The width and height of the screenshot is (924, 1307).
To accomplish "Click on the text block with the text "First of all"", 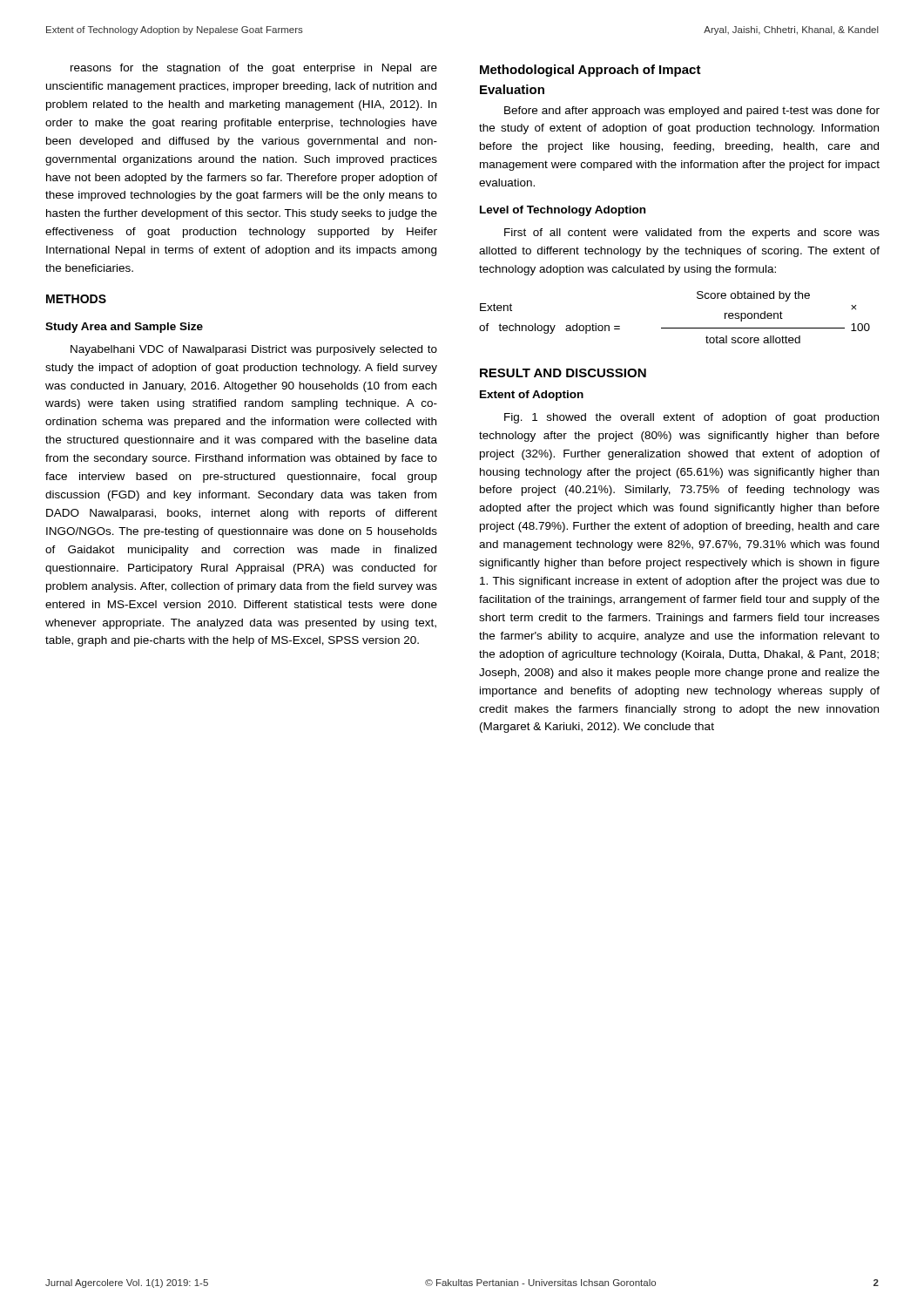I will click(x=679, y=251).
